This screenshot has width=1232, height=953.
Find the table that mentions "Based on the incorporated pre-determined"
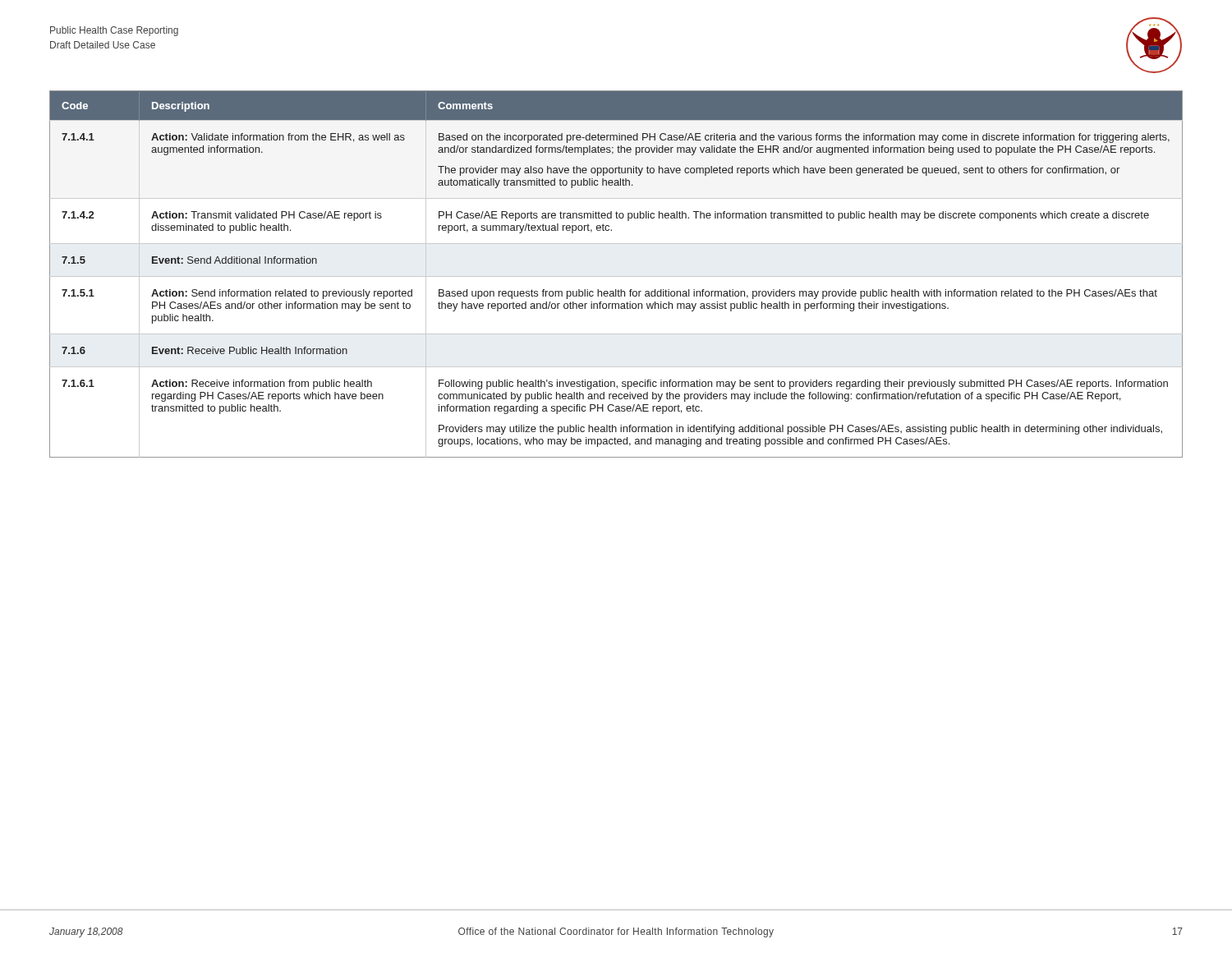(616, 489)
